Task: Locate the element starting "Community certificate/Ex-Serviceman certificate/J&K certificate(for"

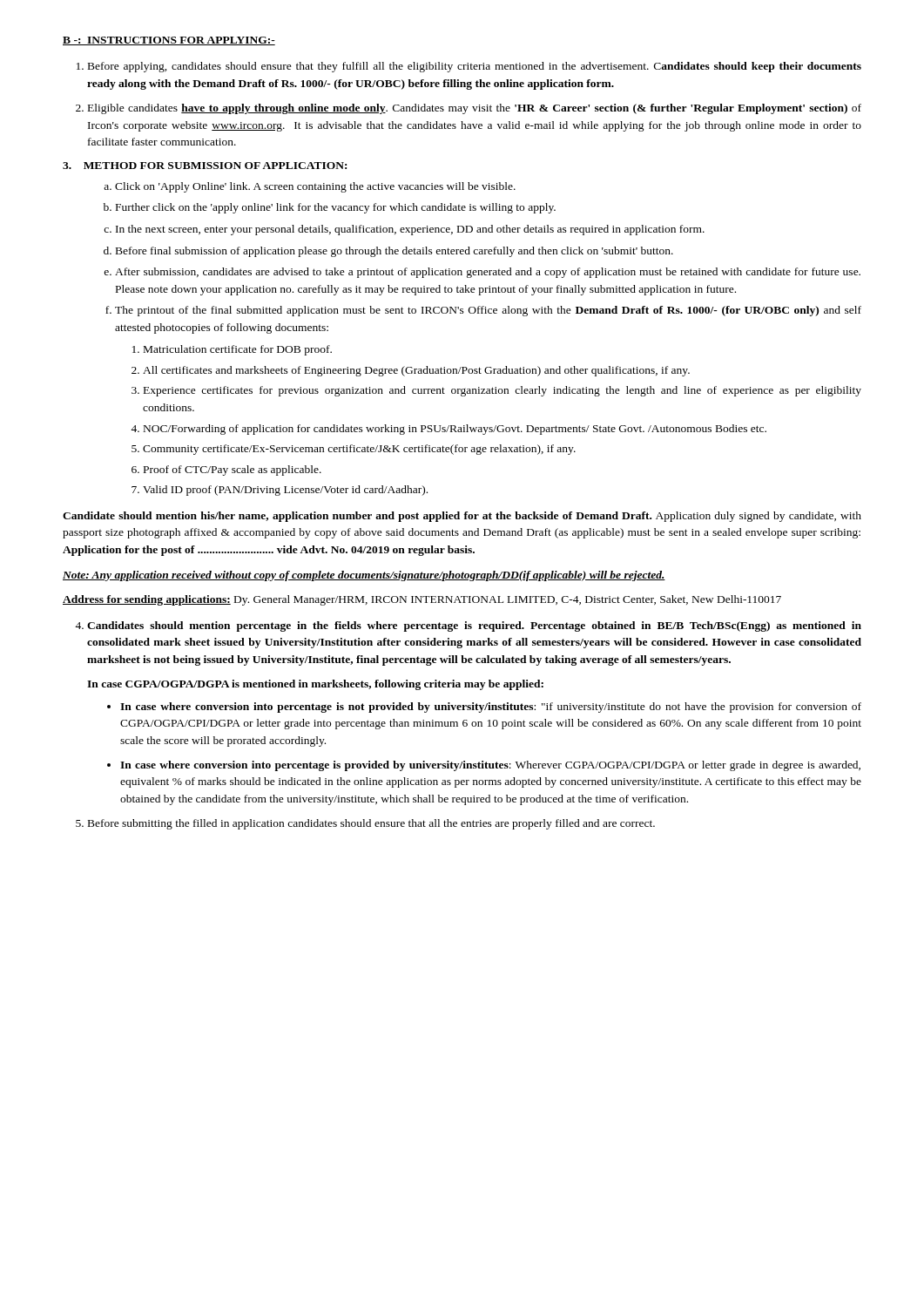Action: click(359, 448)
